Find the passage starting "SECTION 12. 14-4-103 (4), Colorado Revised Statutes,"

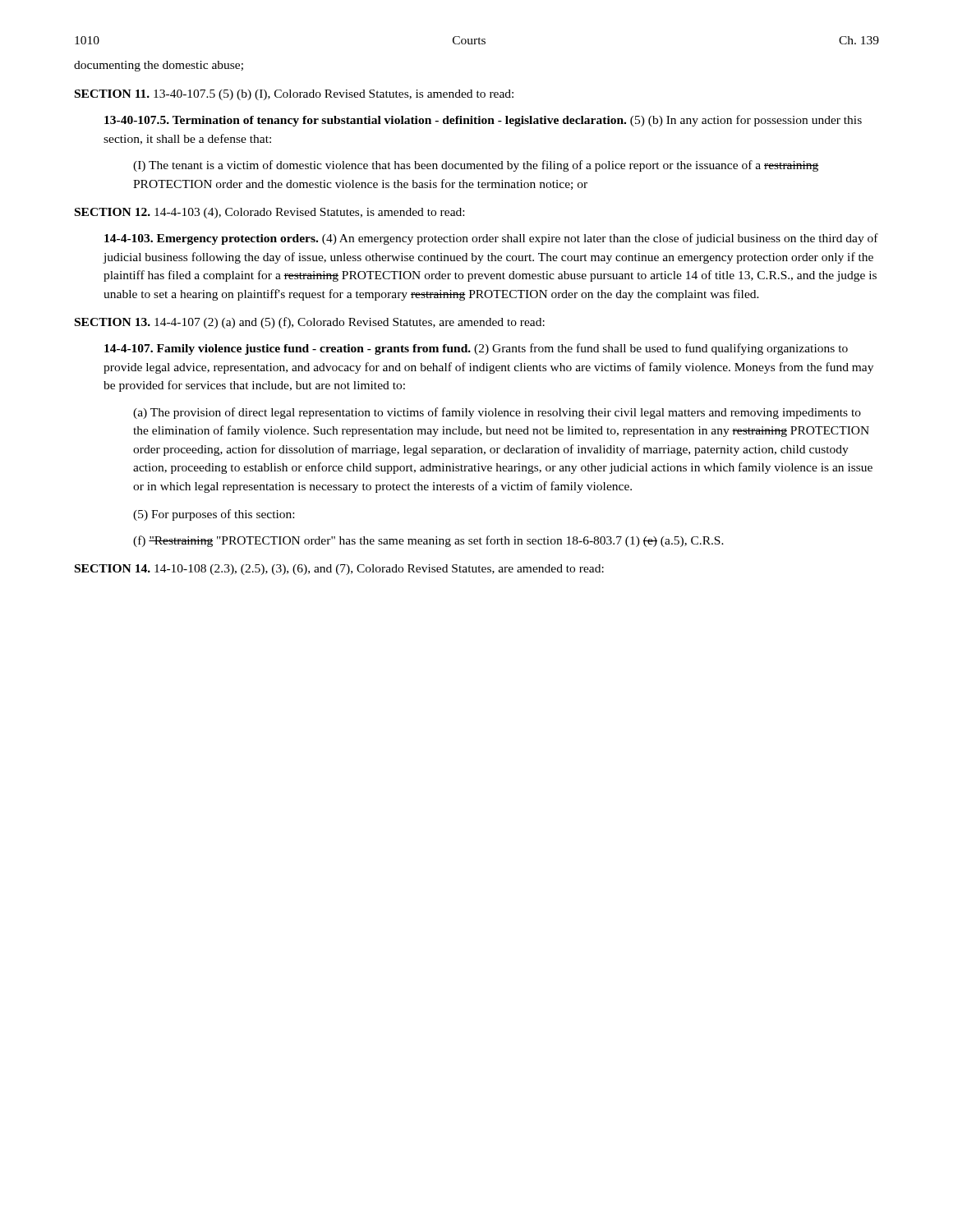(270, 211)
